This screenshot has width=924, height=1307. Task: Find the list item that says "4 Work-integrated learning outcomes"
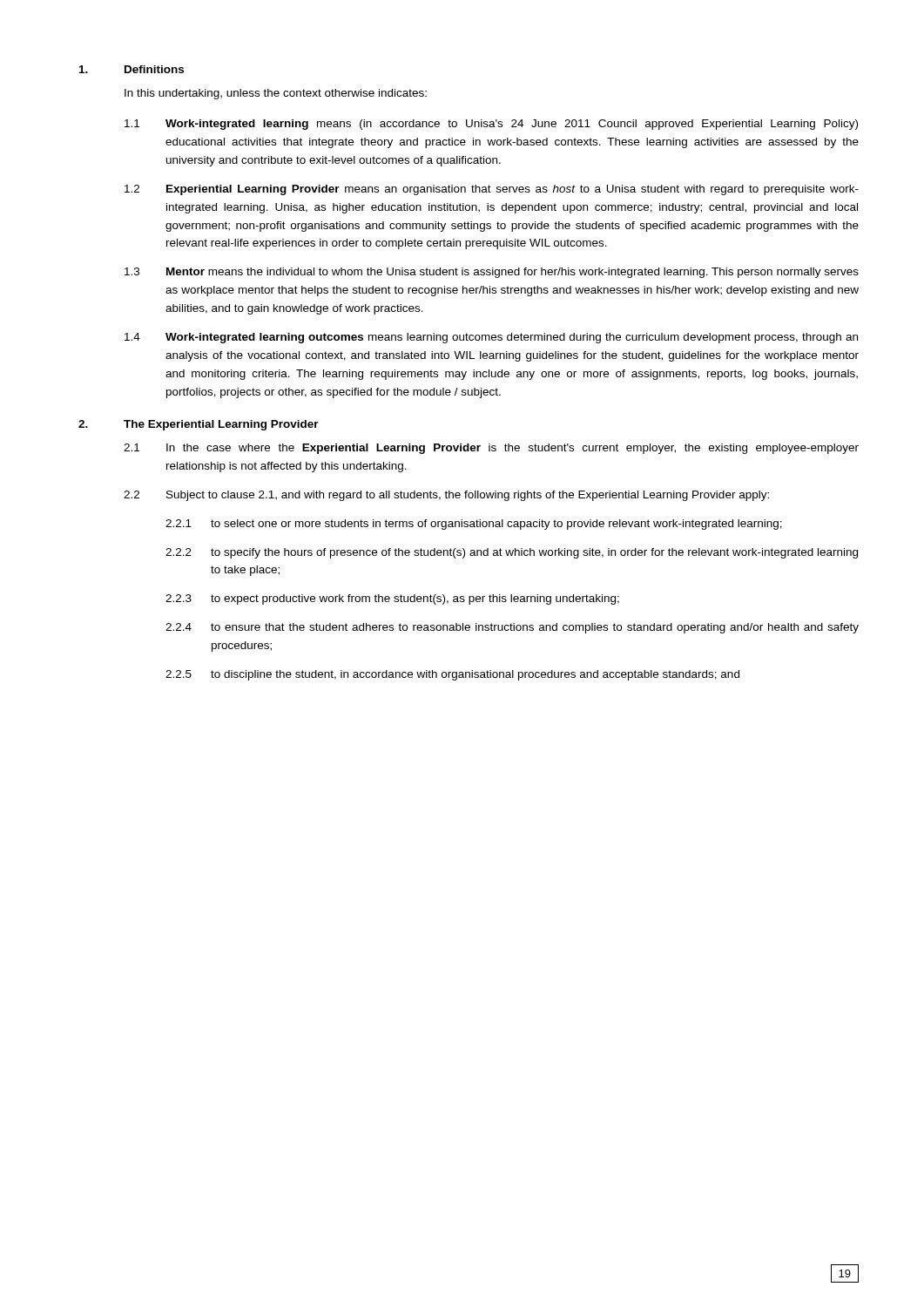[491, 365]
